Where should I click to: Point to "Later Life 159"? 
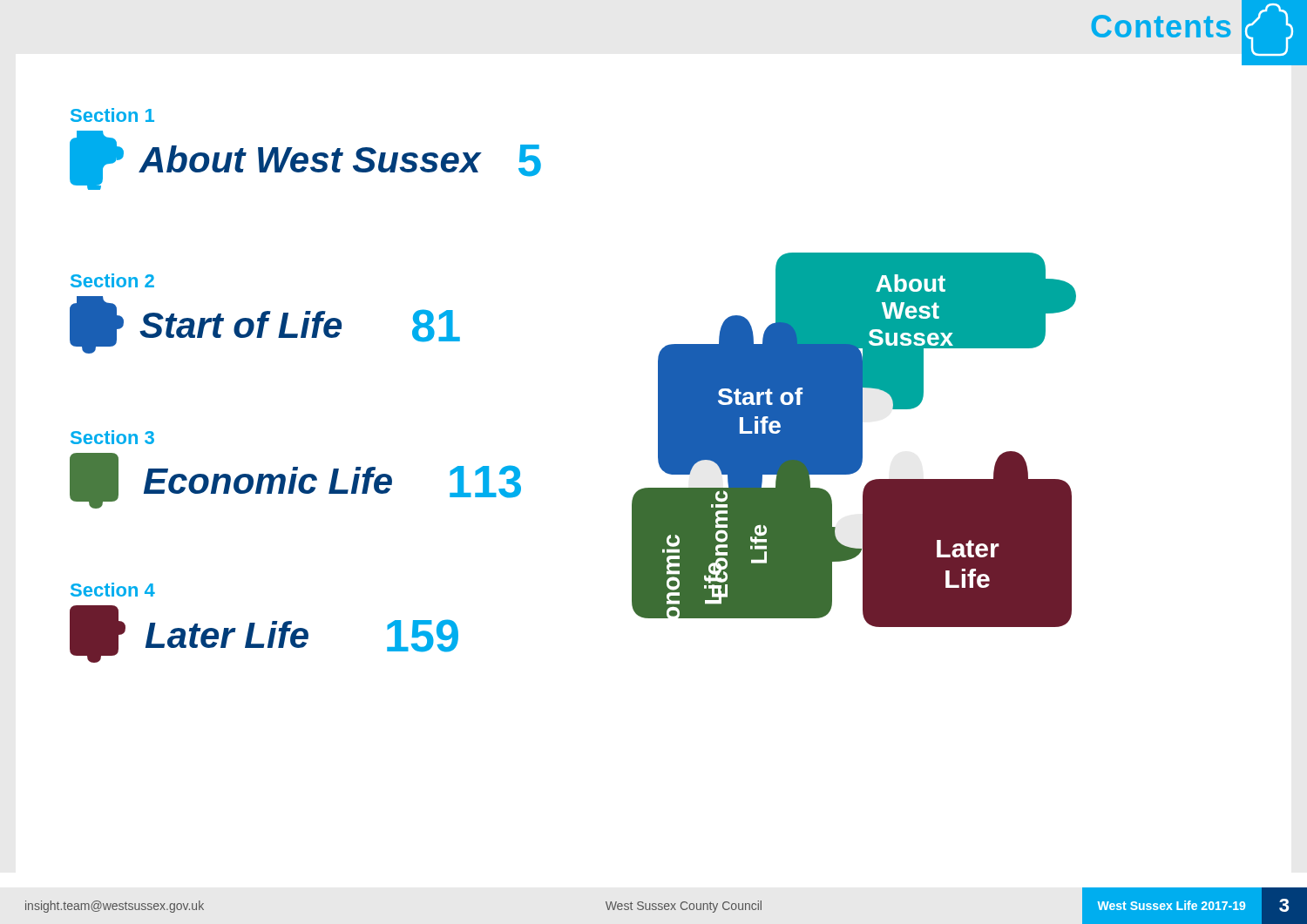[x=265, y=636]
